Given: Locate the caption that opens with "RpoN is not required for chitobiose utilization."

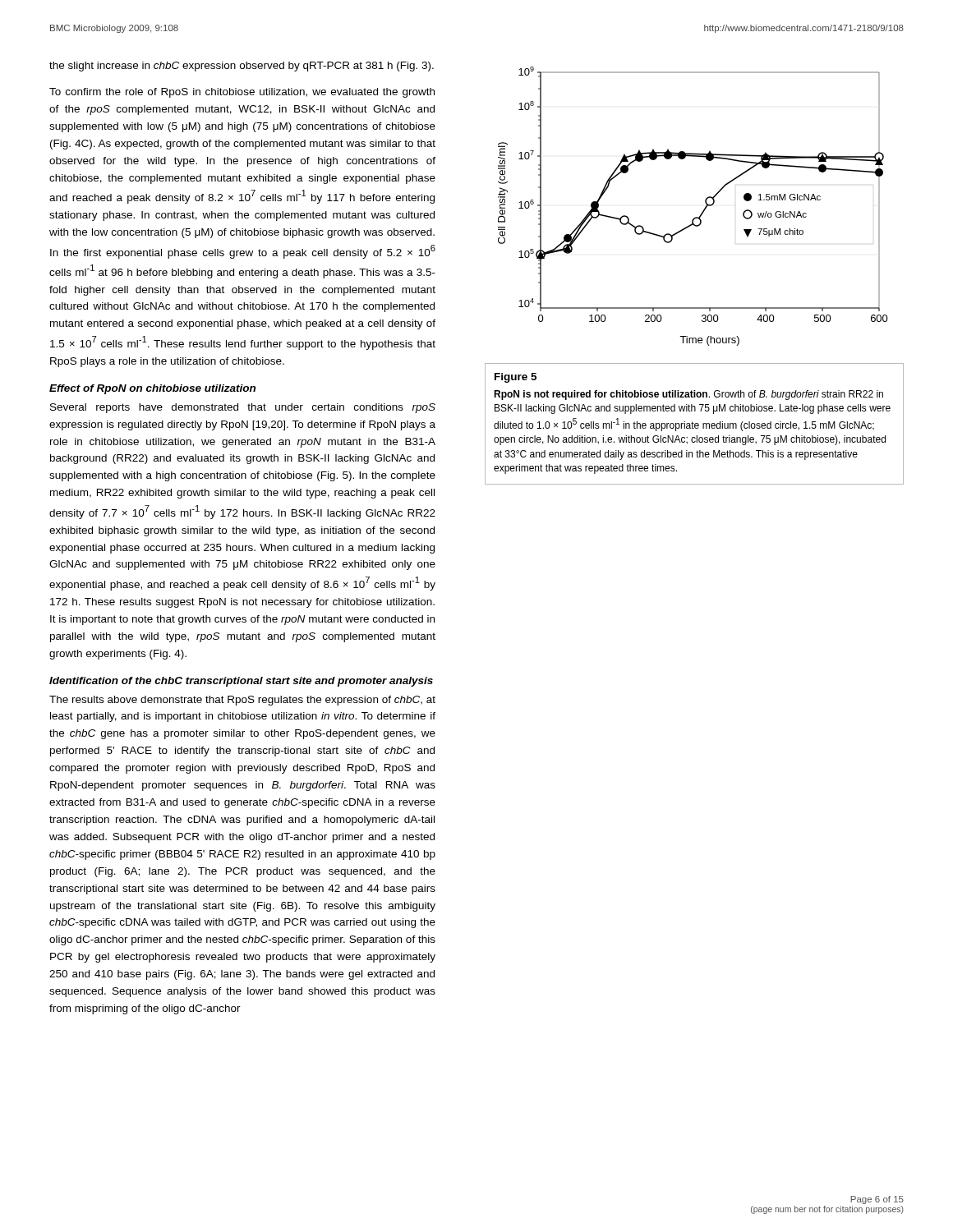Looking at the screenshot, I should tap(692, 431).
